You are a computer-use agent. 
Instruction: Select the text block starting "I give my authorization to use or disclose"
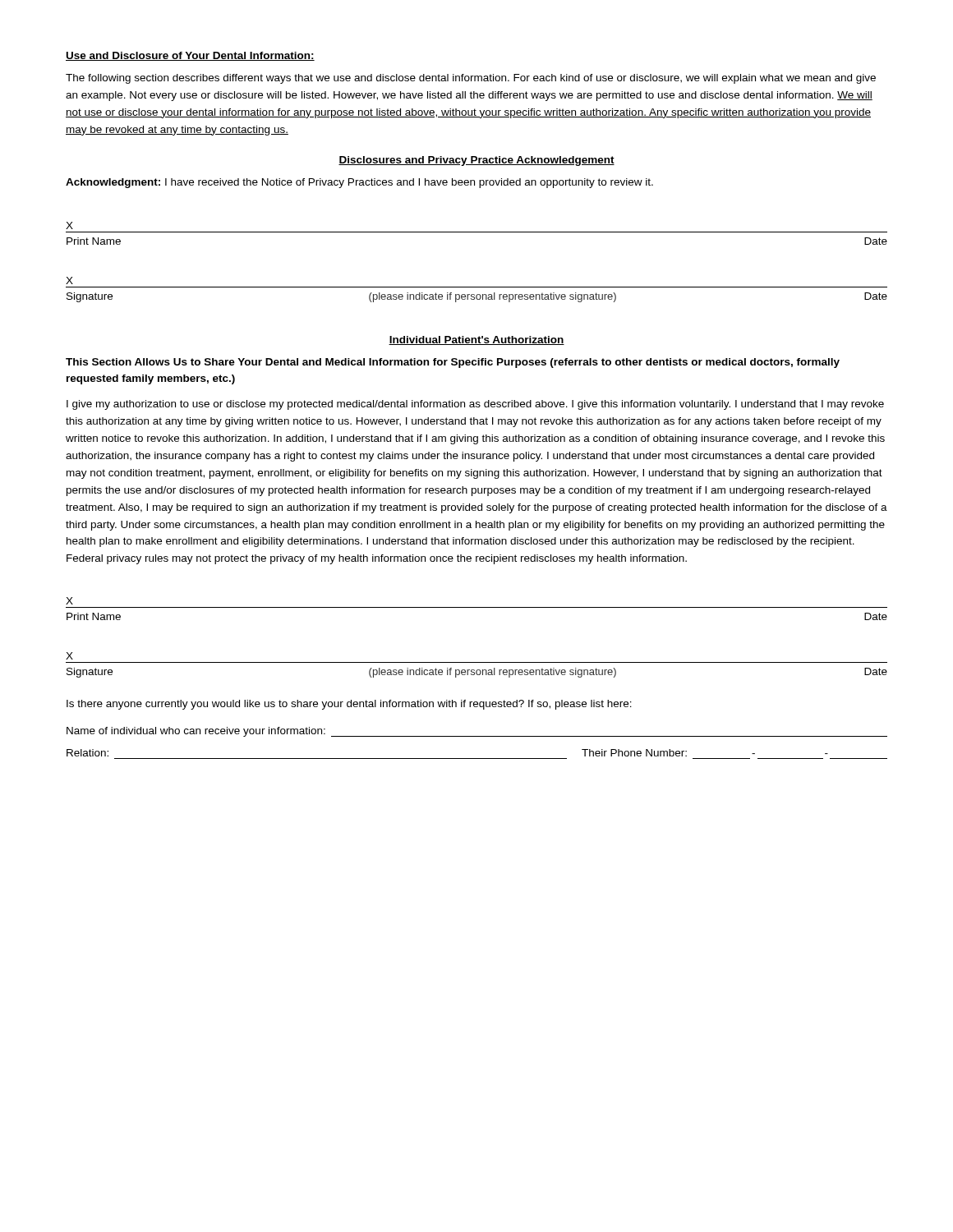pos(476,481)
